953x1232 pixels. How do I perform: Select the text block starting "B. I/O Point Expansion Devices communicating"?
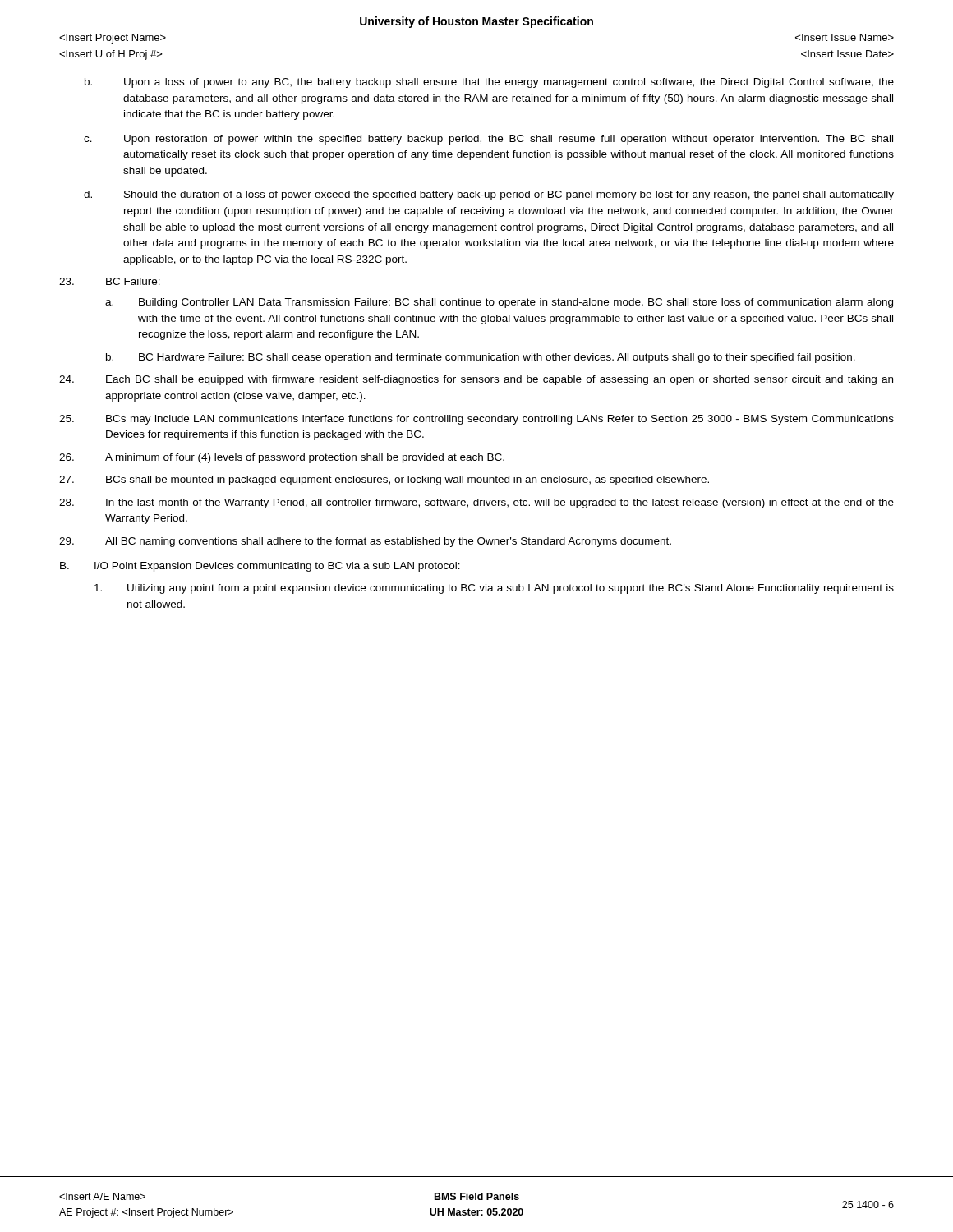pos(260,567)
